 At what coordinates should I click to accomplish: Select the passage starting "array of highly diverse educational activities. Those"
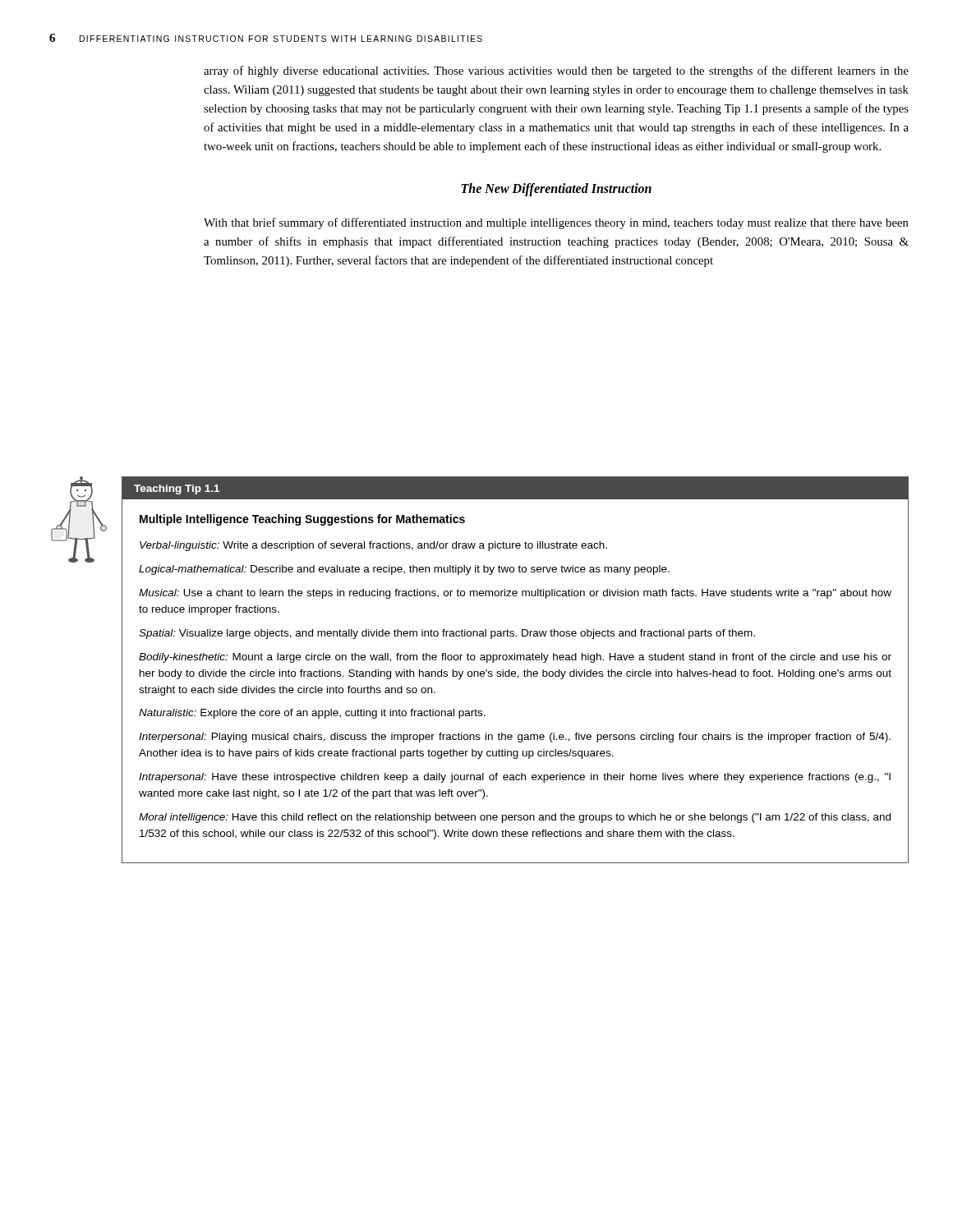click(x=556, y=71)
